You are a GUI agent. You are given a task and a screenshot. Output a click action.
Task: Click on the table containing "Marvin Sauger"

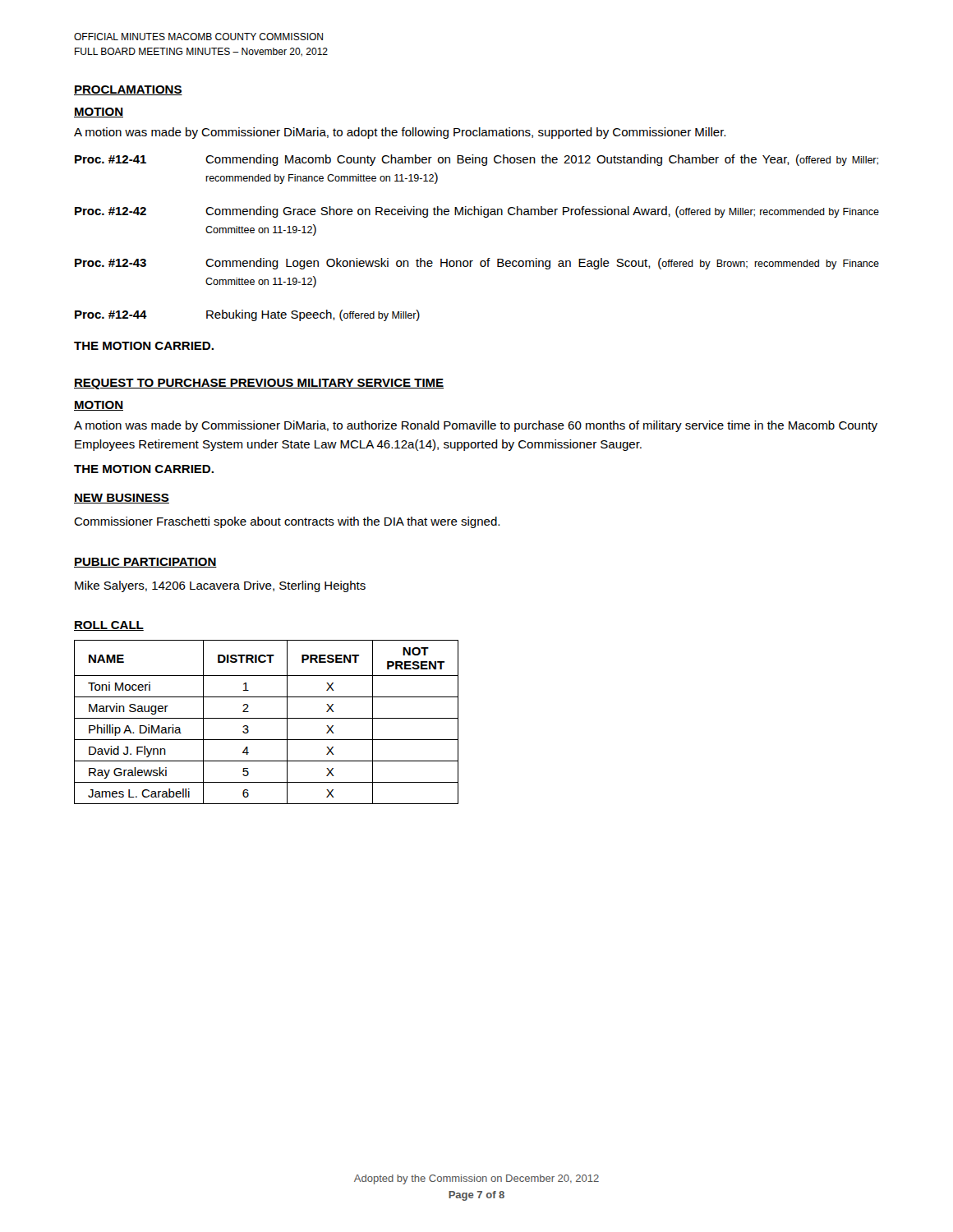[476, 722]
